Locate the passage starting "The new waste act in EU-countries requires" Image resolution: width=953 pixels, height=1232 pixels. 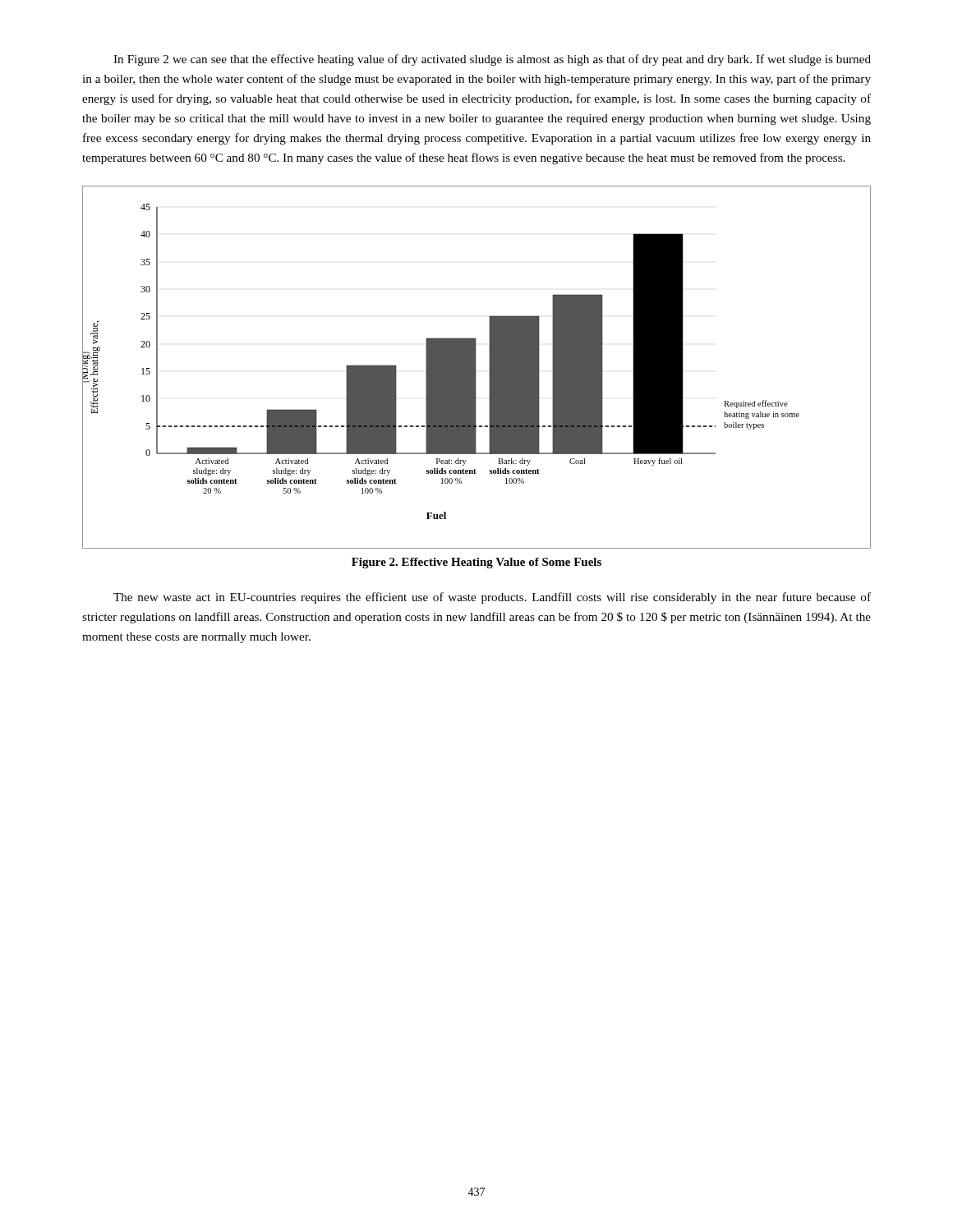(x=476, y=616)
